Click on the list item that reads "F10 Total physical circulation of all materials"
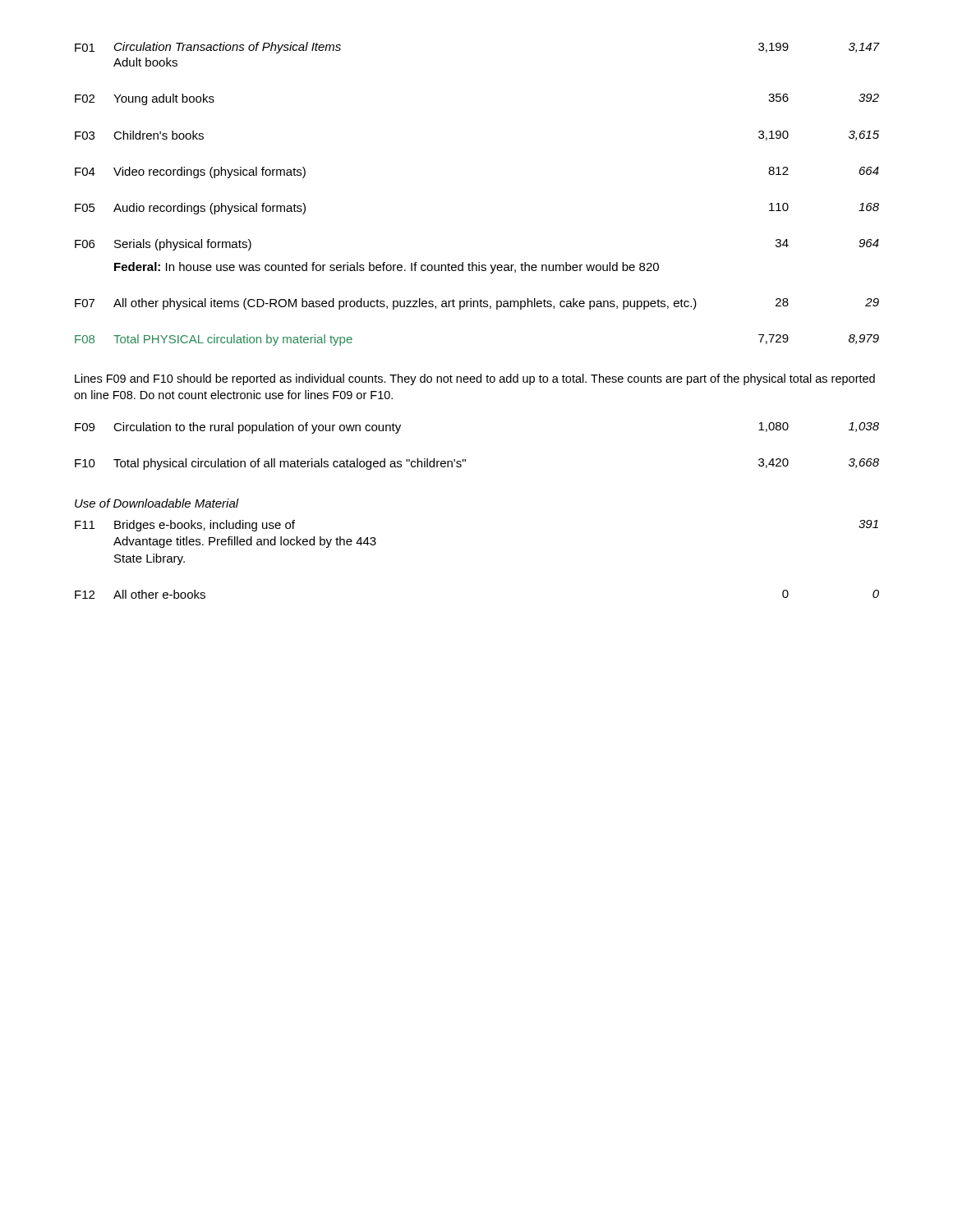The image size is (953, 1232). point(476,463)
